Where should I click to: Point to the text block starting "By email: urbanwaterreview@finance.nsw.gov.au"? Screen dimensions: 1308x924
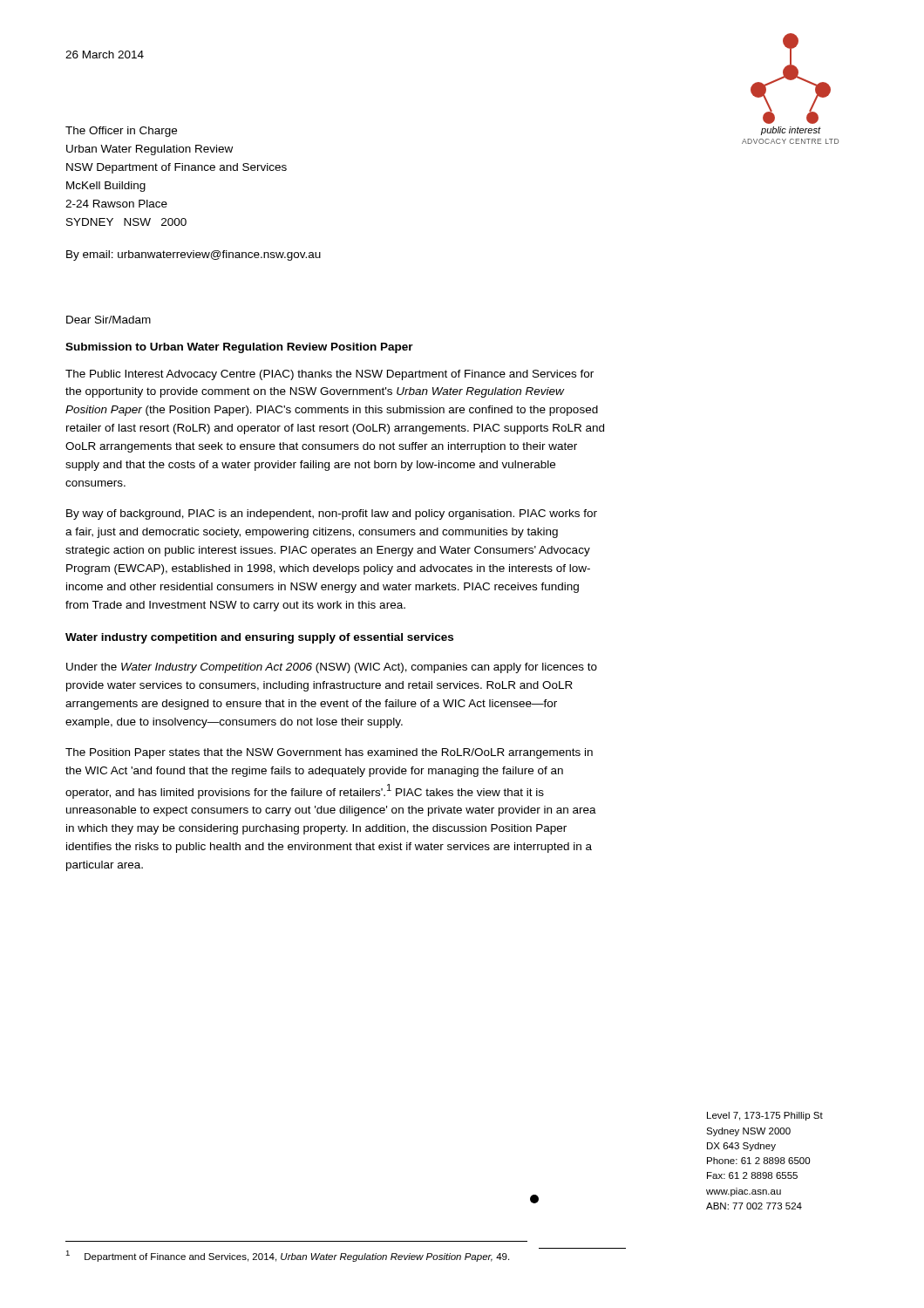193,254
